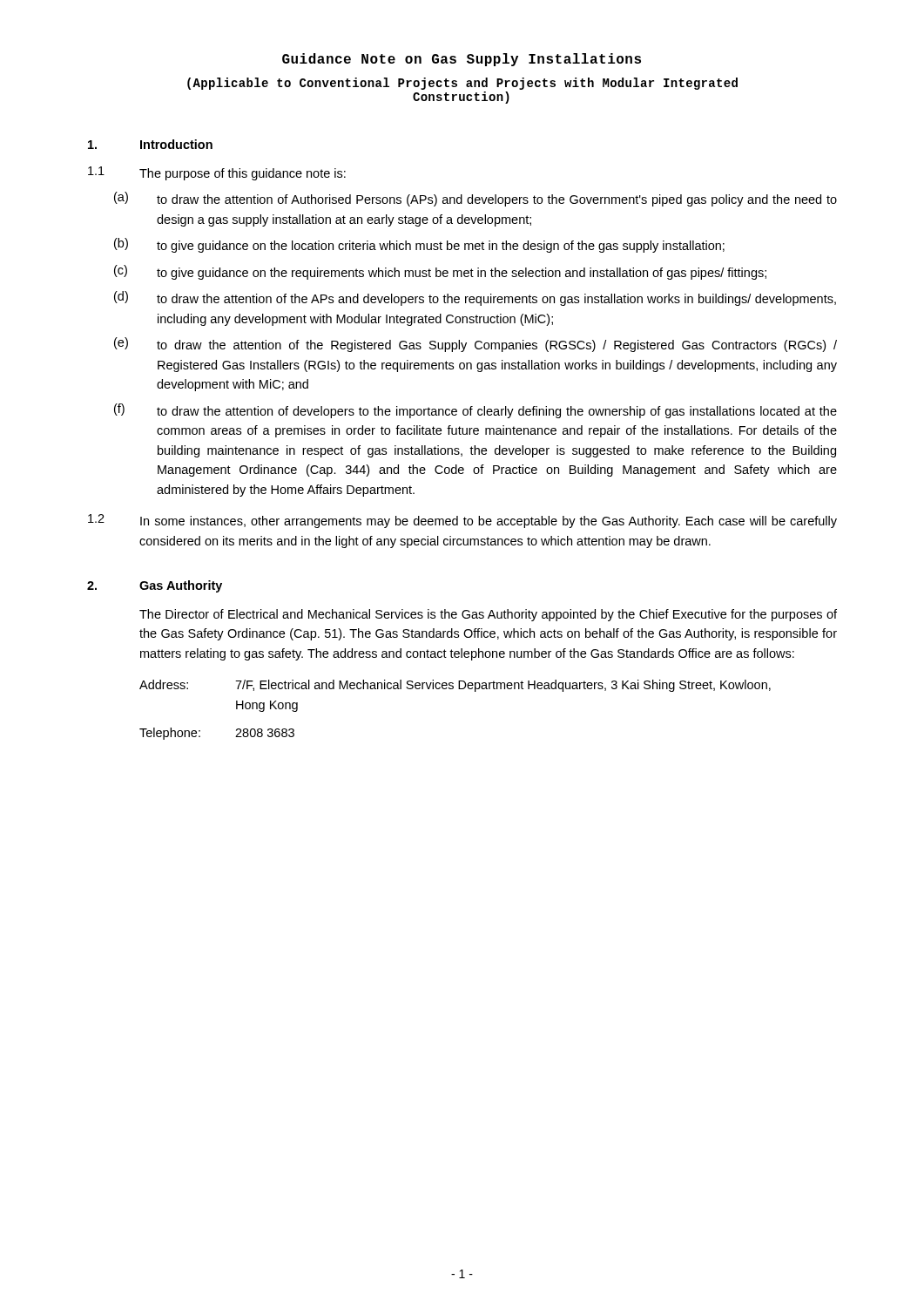Click on the text block starting "2. Gas Authority"
The image size is (924, 1307).
(x=155, y=585)
